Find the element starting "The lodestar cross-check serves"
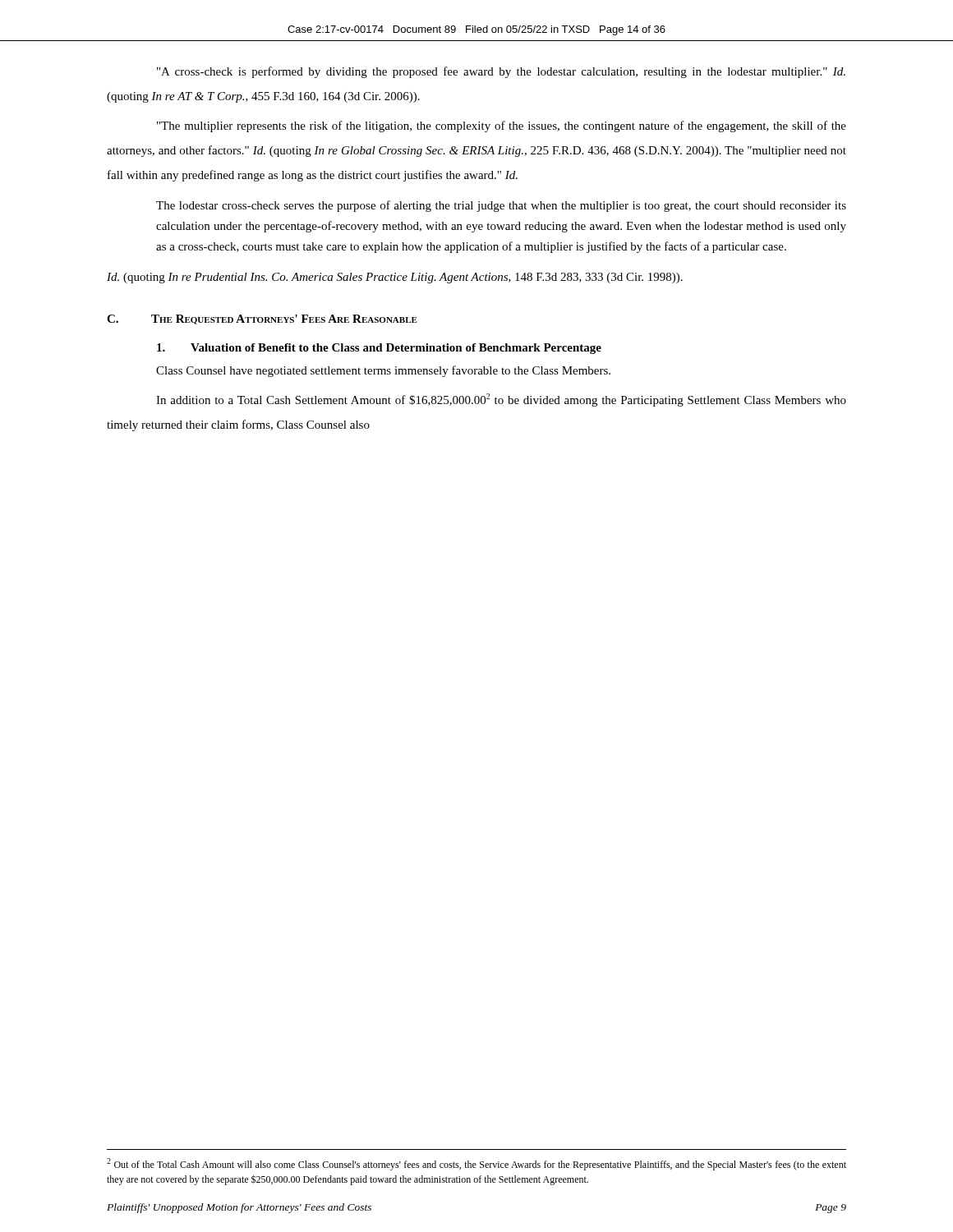 [x=501, y=226]
